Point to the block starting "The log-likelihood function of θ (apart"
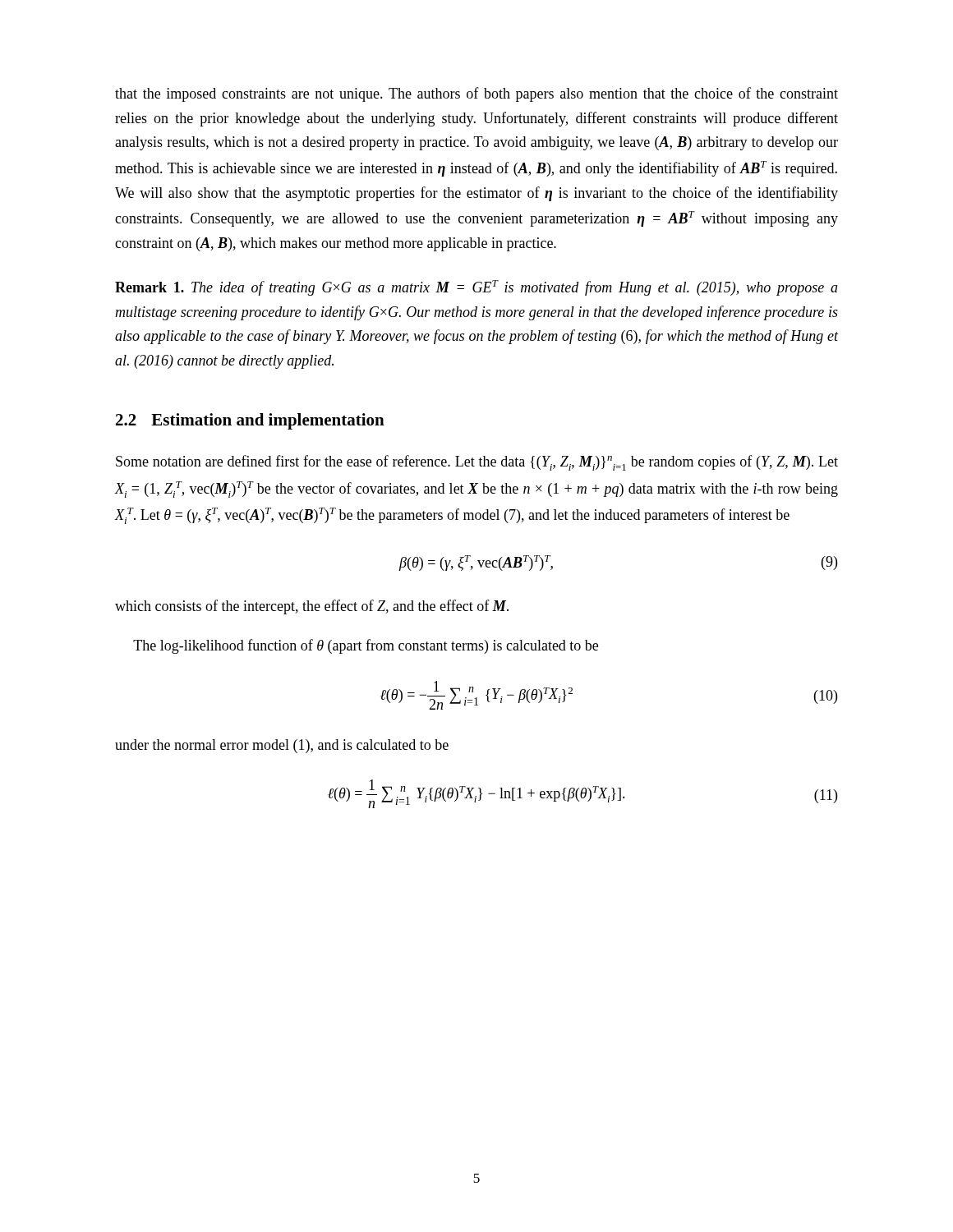953x1232 pixels. [x=357, y=646]
